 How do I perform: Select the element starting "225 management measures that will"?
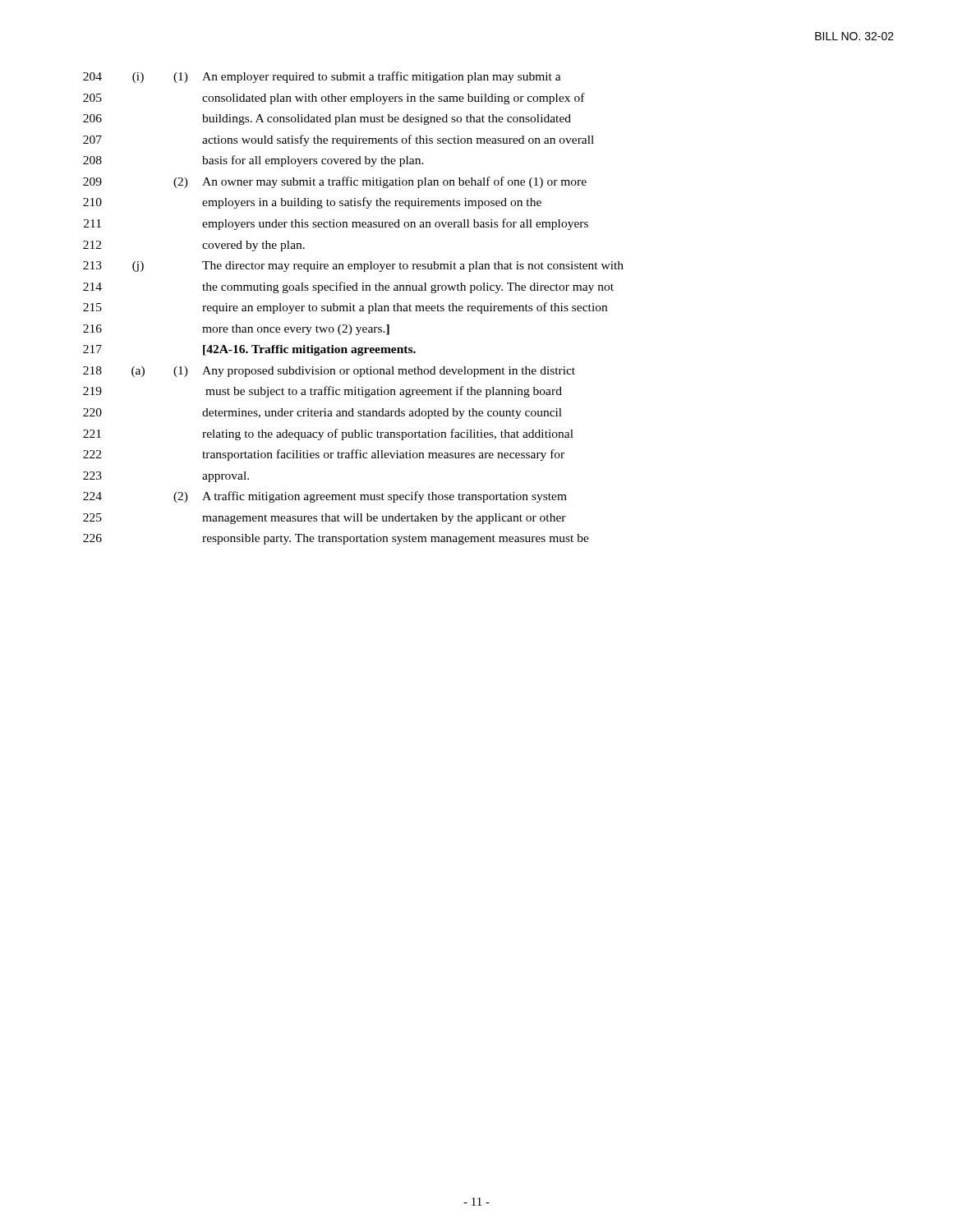(476, 517)
